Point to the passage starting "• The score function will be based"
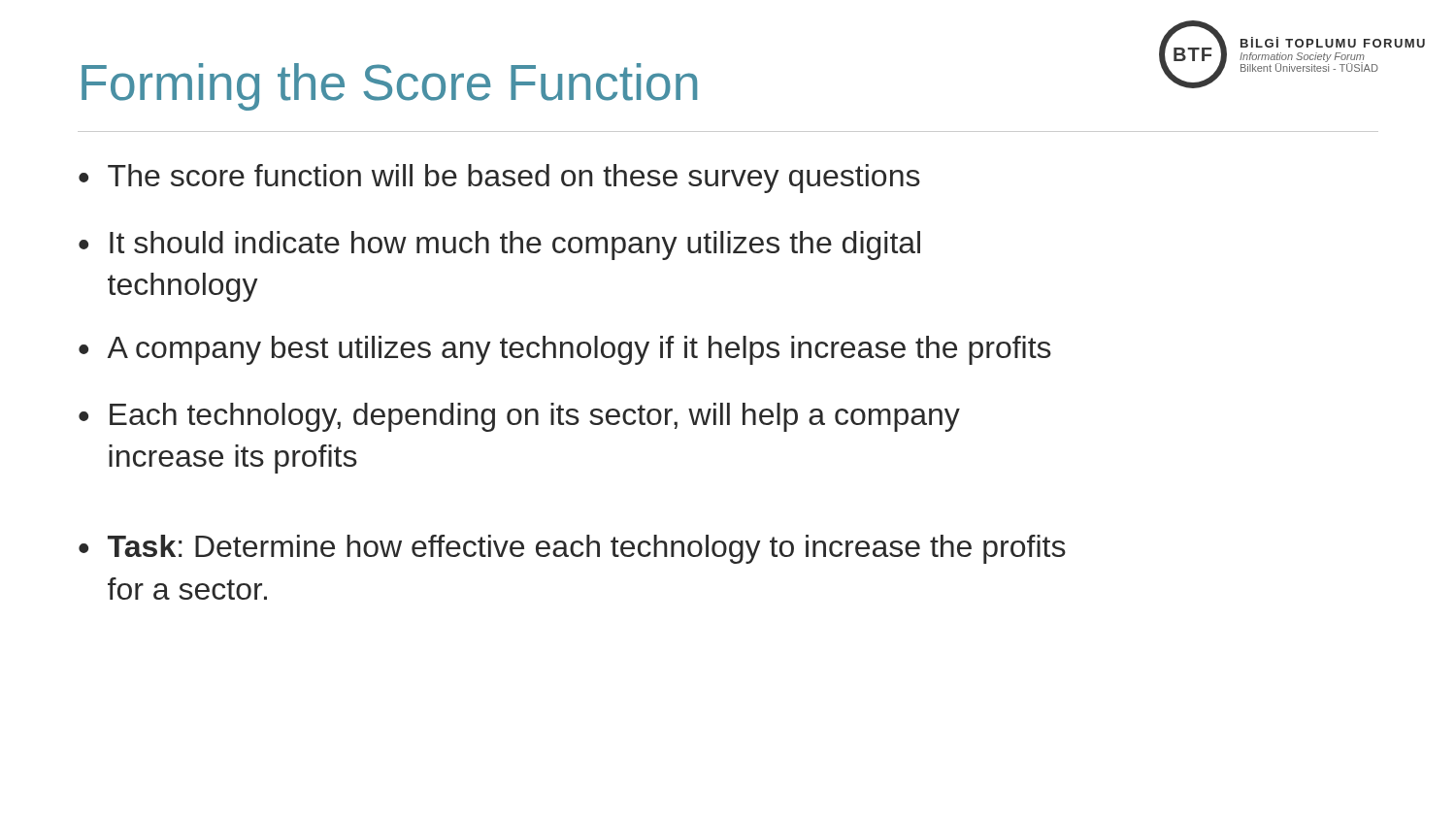This screenshot has height=819, width=1456. pyautogui.click(x=718, y=178)
